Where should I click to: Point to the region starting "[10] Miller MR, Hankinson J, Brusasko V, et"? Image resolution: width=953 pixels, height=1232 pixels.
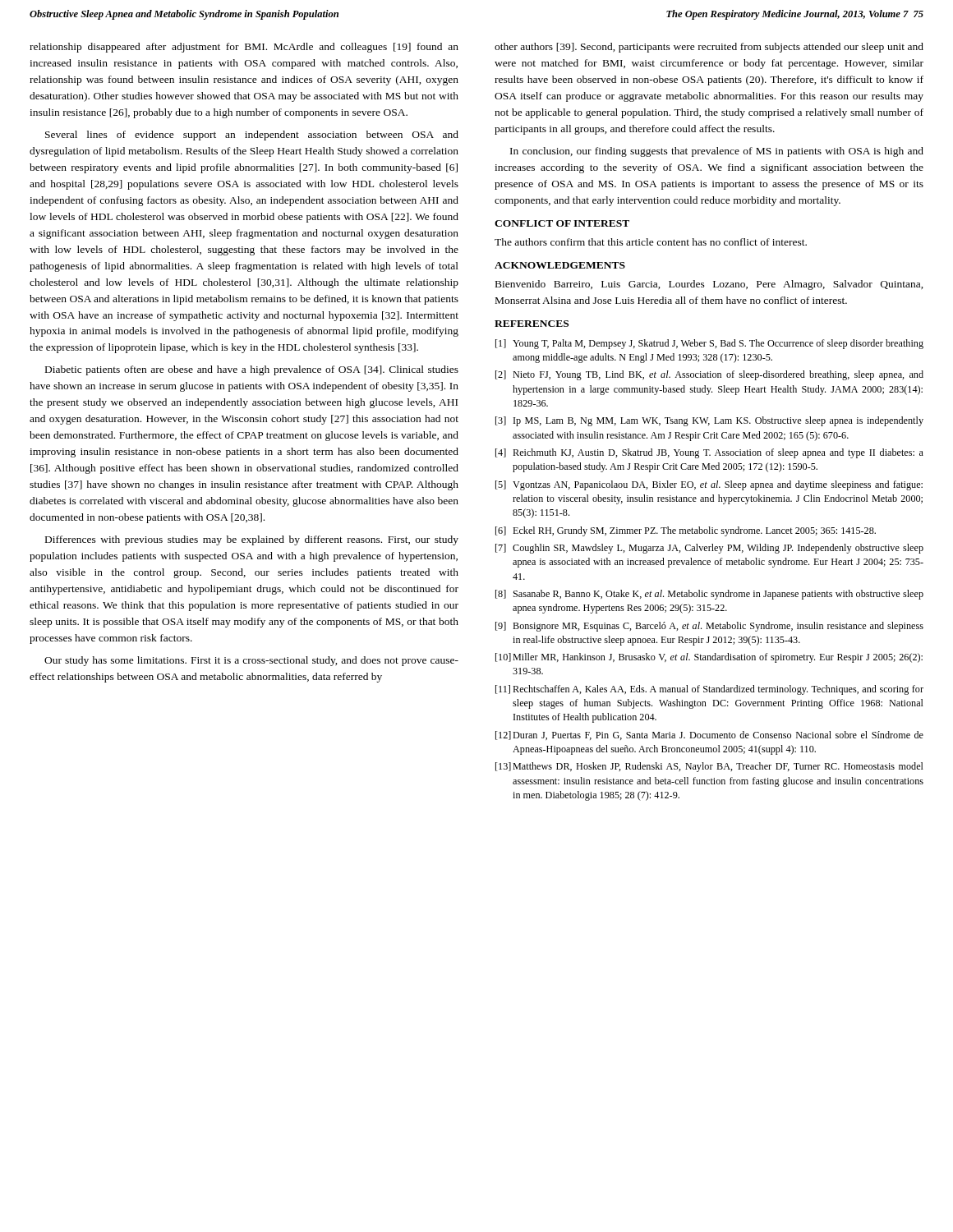pyautogui.click(x=709, y=665)
